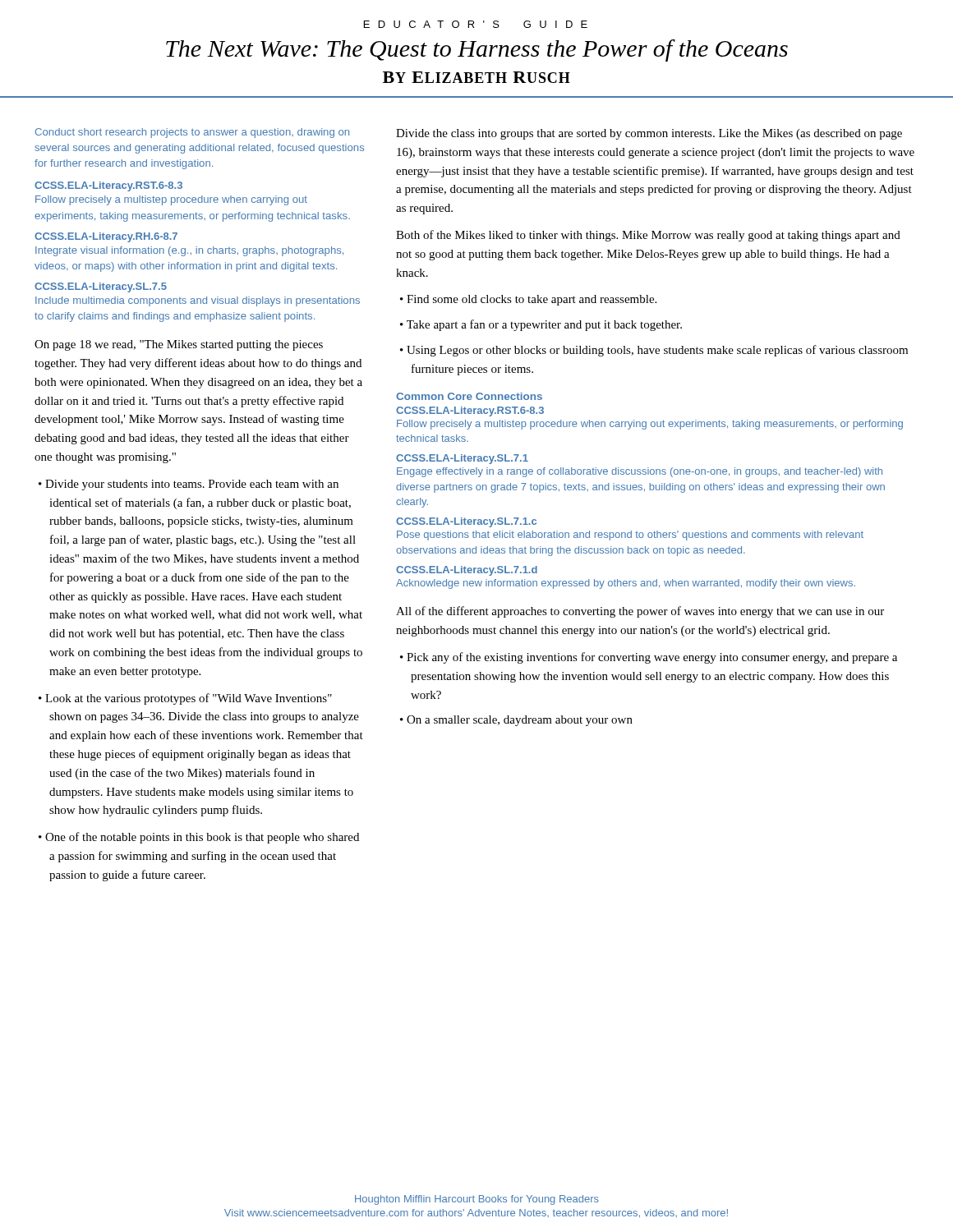953x1232 pixels.
Task: Locate the list item with the text "• On a smaller scale, daydream about"
Action: (x=516, y=720)
